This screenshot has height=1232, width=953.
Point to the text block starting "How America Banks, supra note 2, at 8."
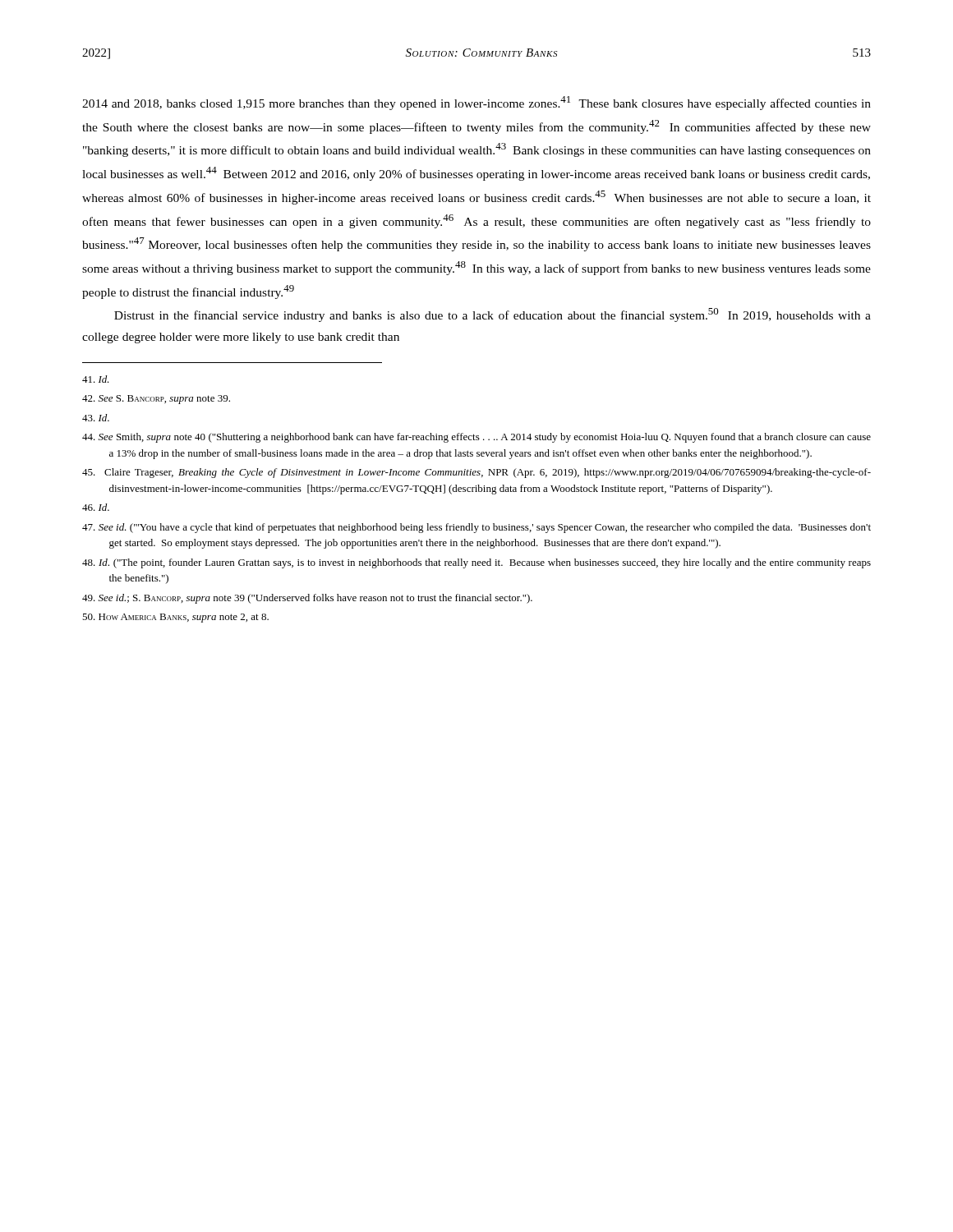(175, 618)
